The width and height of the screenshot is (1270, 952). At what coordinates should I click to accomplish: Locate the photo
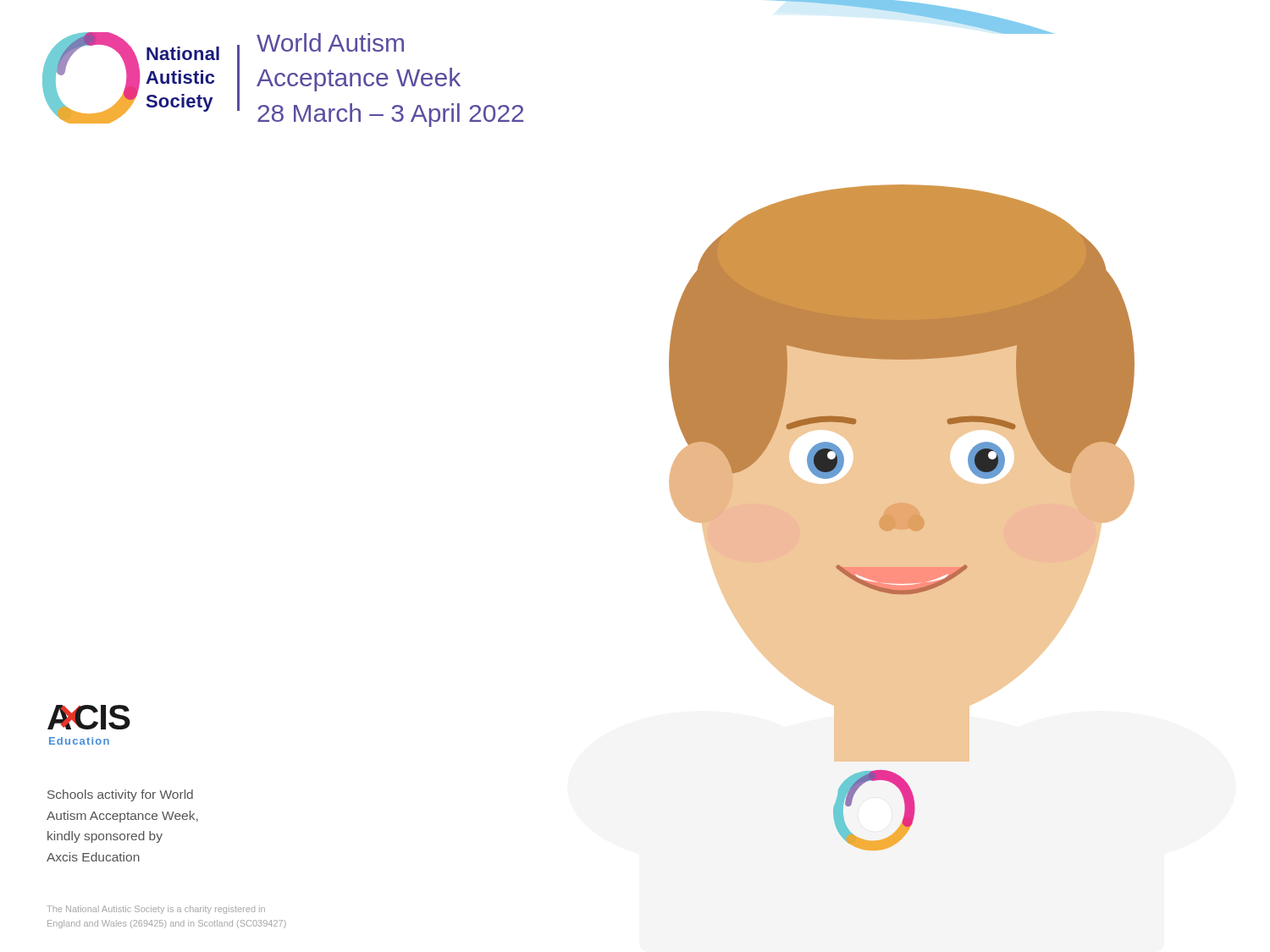[902, 493]
